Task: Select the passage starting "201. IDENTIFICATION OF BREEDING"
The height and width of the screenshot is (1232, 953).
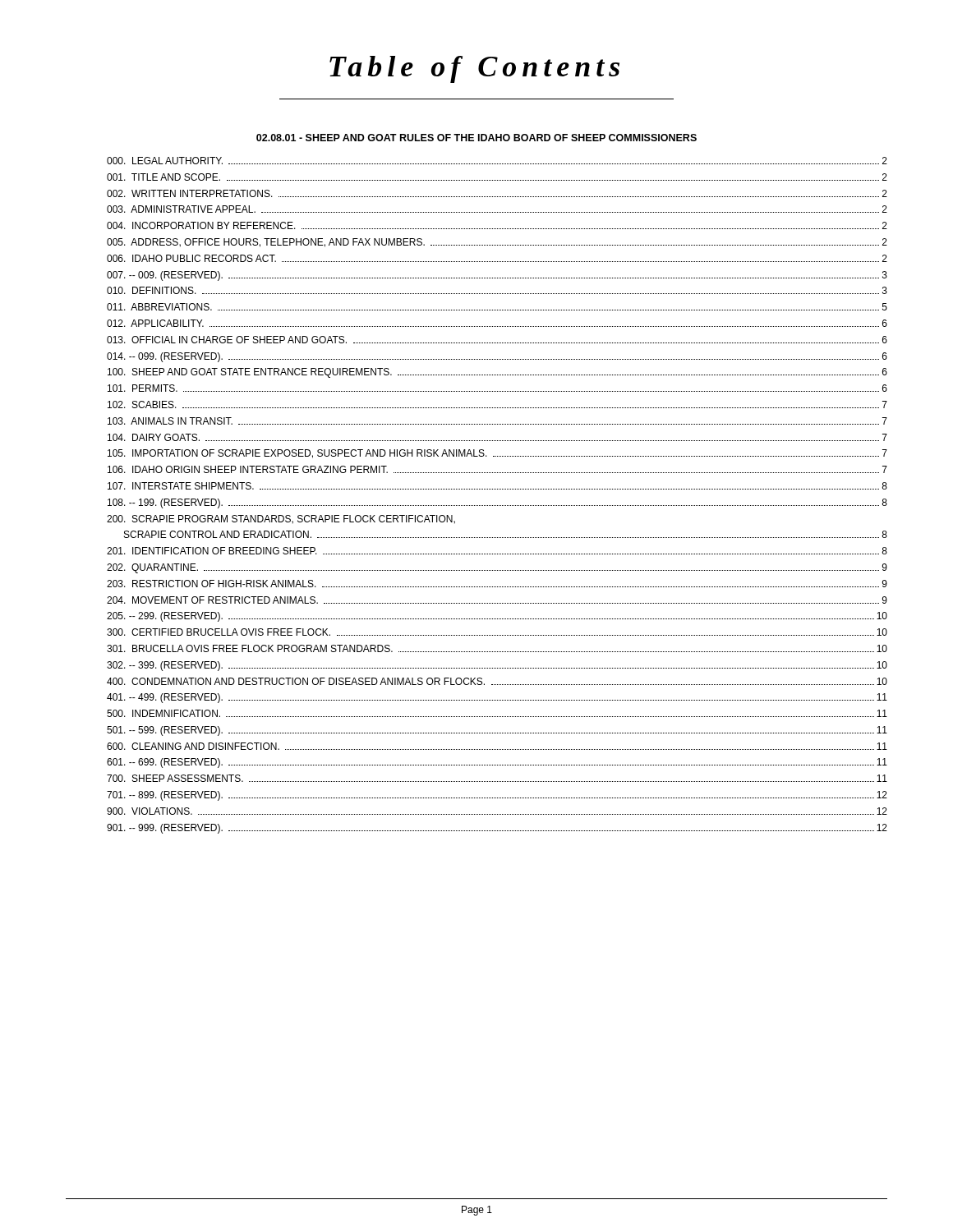Action: click(x=497, y=552)
